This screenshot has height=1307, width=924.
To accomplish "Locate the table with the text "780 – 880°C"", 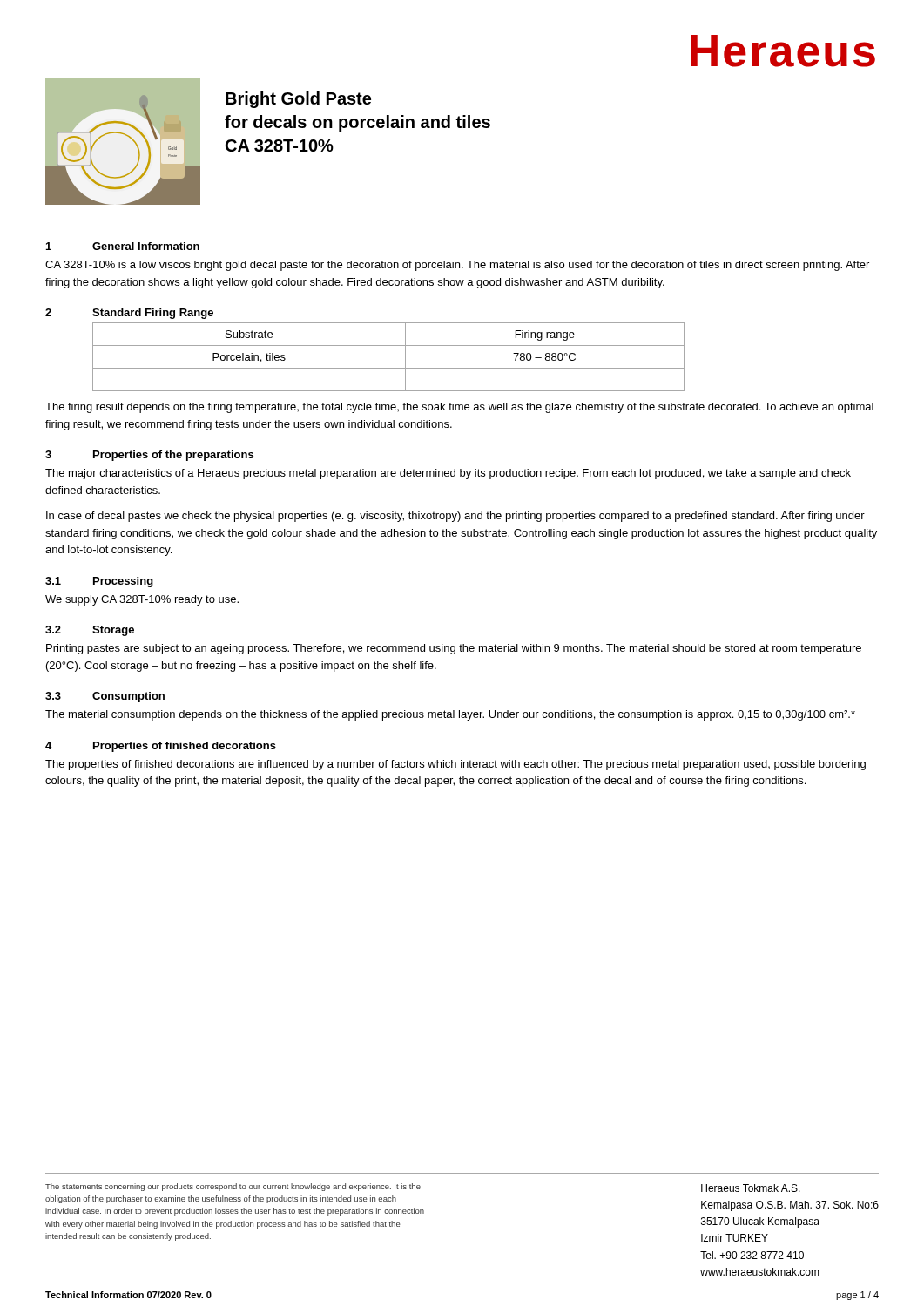I will [462, 357].
